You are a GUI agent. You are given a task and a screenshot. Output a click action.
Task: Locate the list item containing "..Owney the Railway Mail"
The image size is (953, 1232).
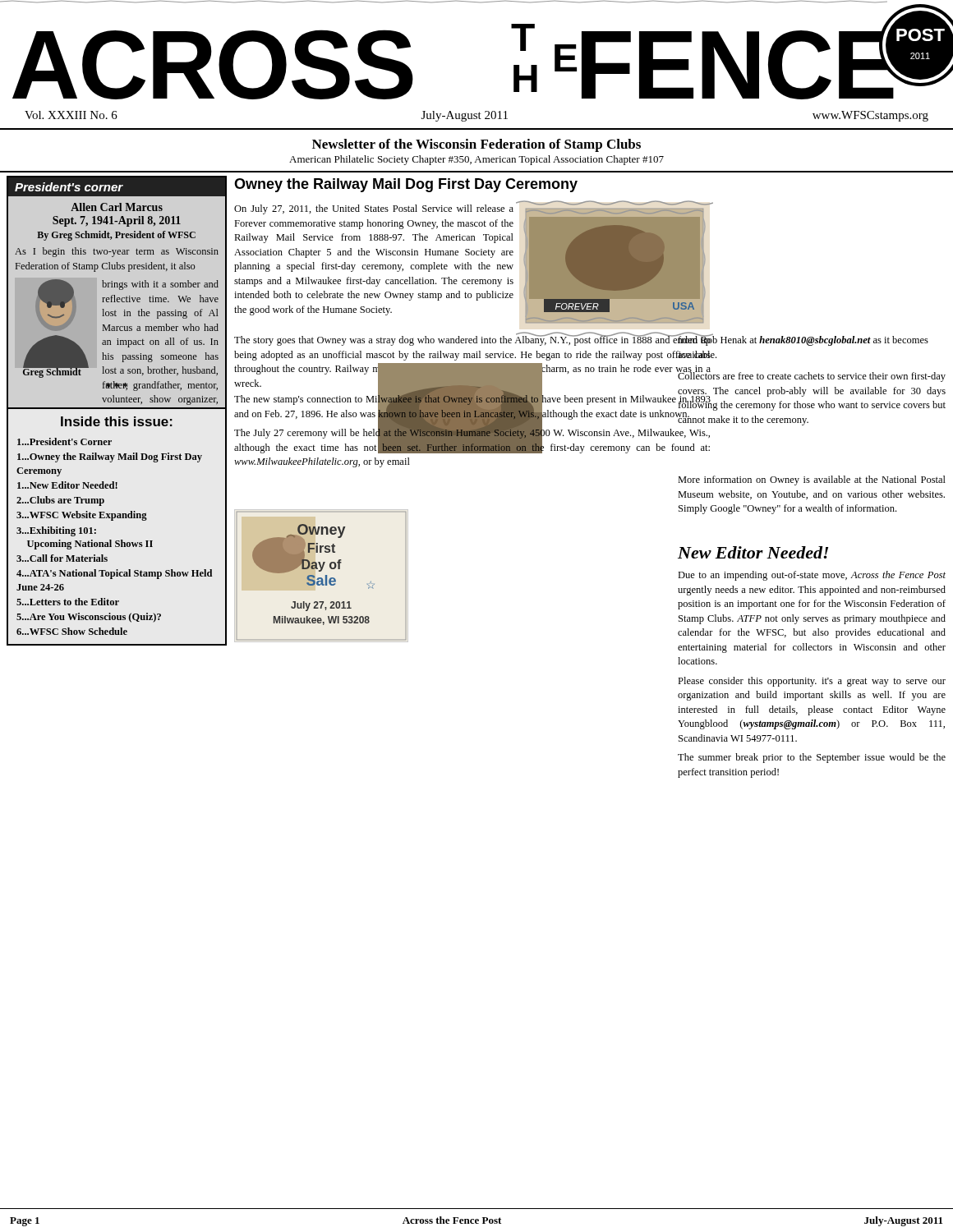click(109, 464)
